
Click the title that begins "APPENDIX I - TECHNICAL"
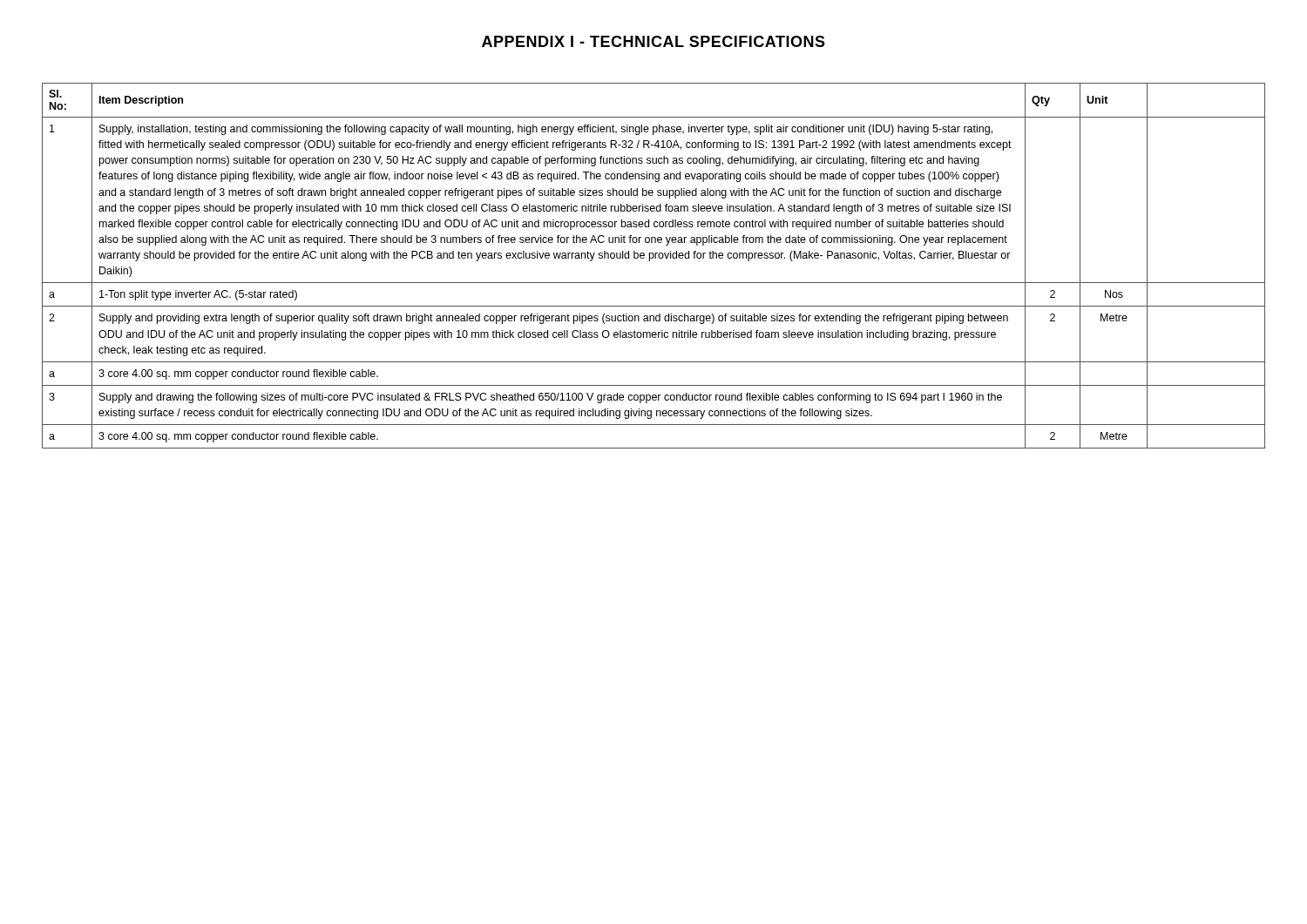point(654,42)
